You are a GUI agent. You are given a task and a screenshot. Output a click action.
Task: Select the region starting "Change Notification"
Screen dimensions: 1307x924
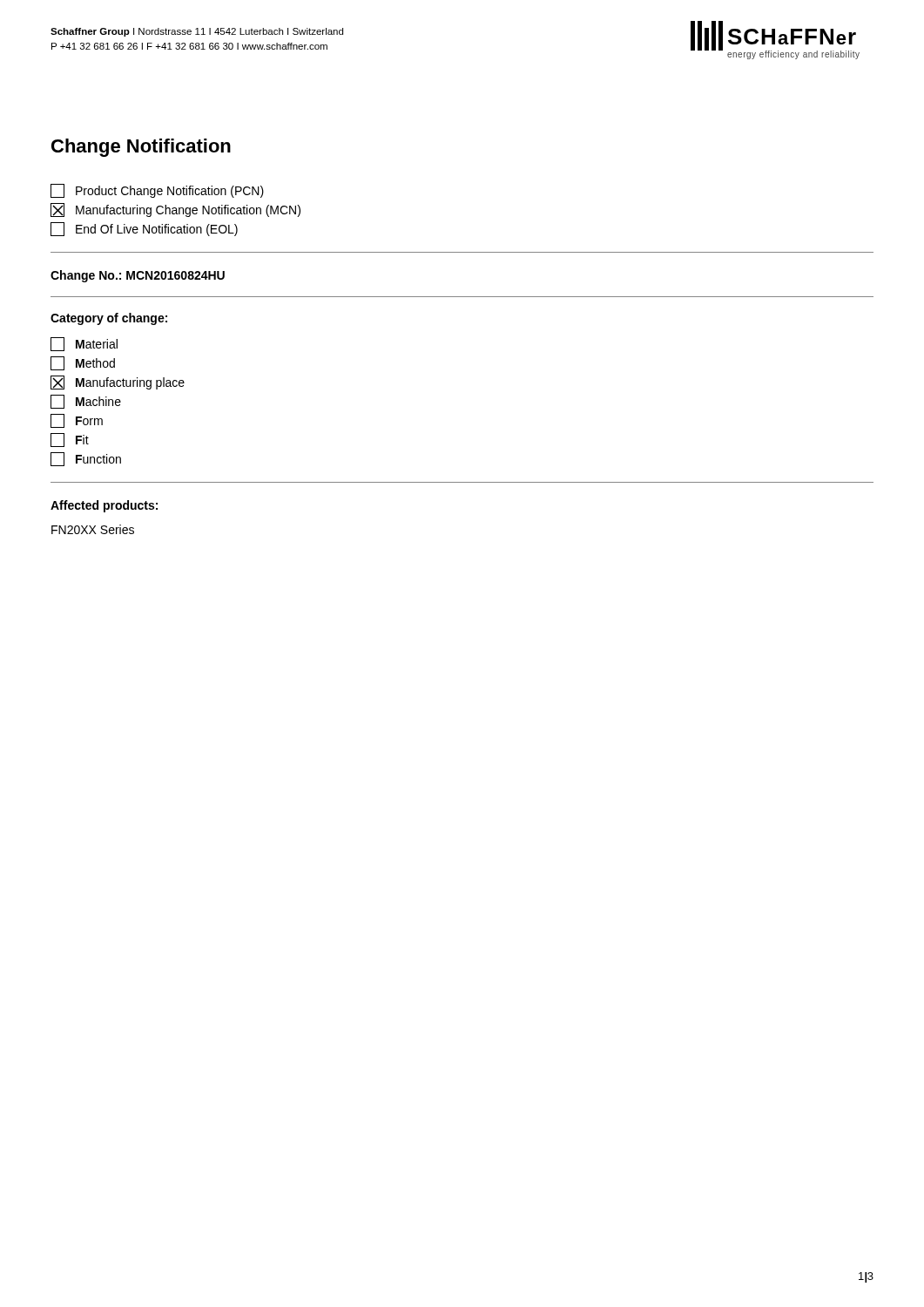point(141,146)
